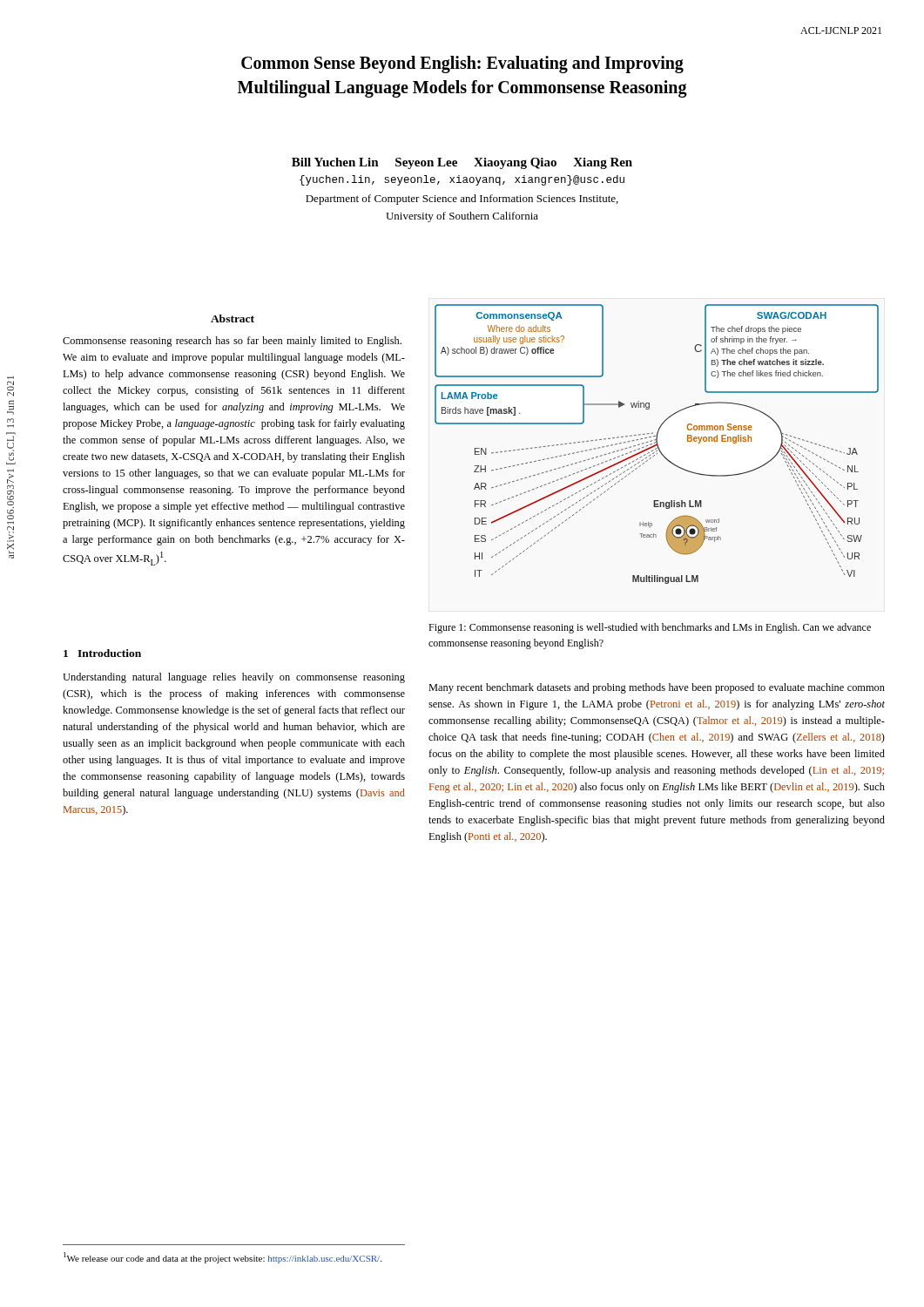Locate the passage starting "Understanding natural language"

tap(234, 743)
